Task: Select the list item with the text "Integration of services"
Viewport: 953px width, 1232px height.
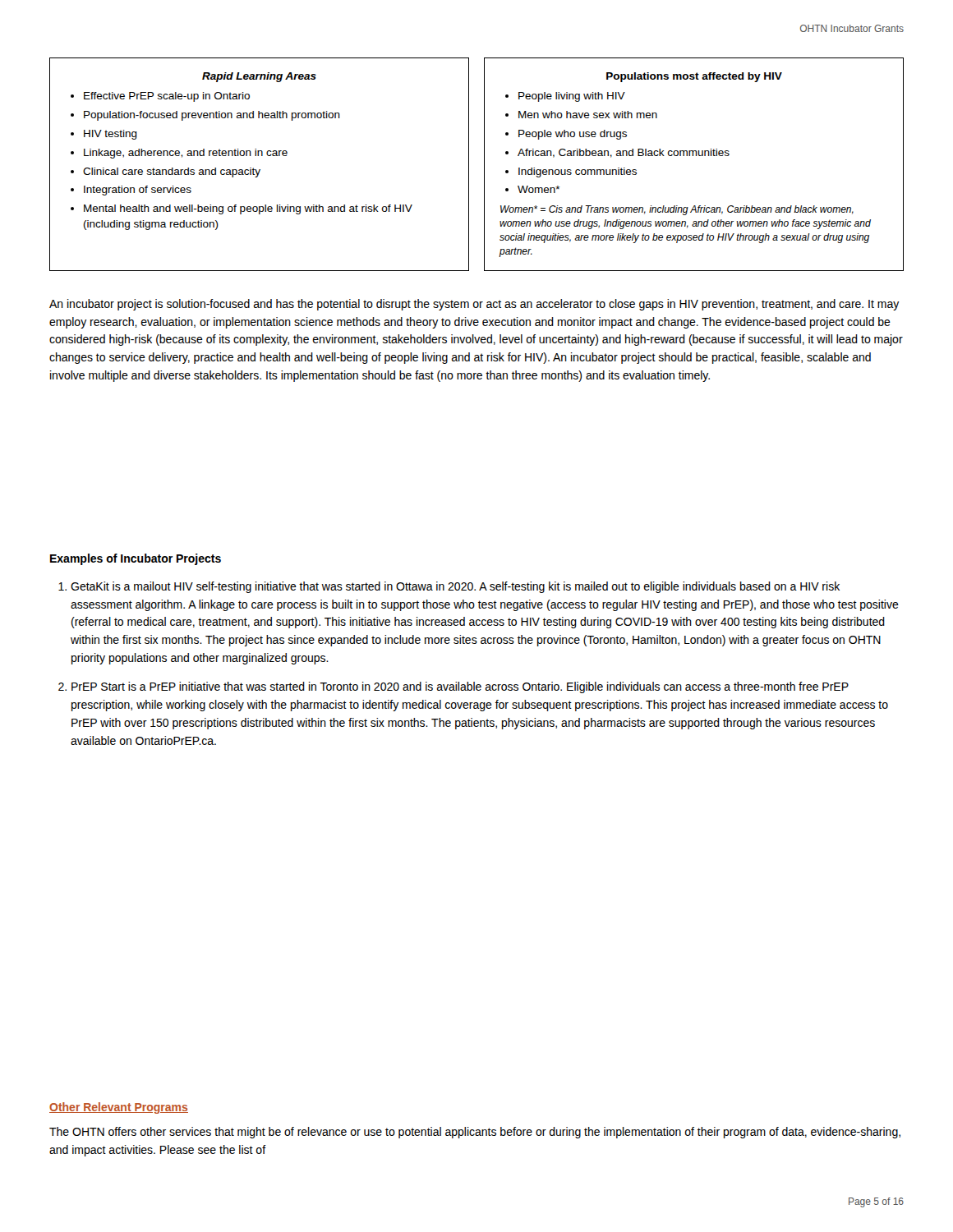Action: pos(137,190)
